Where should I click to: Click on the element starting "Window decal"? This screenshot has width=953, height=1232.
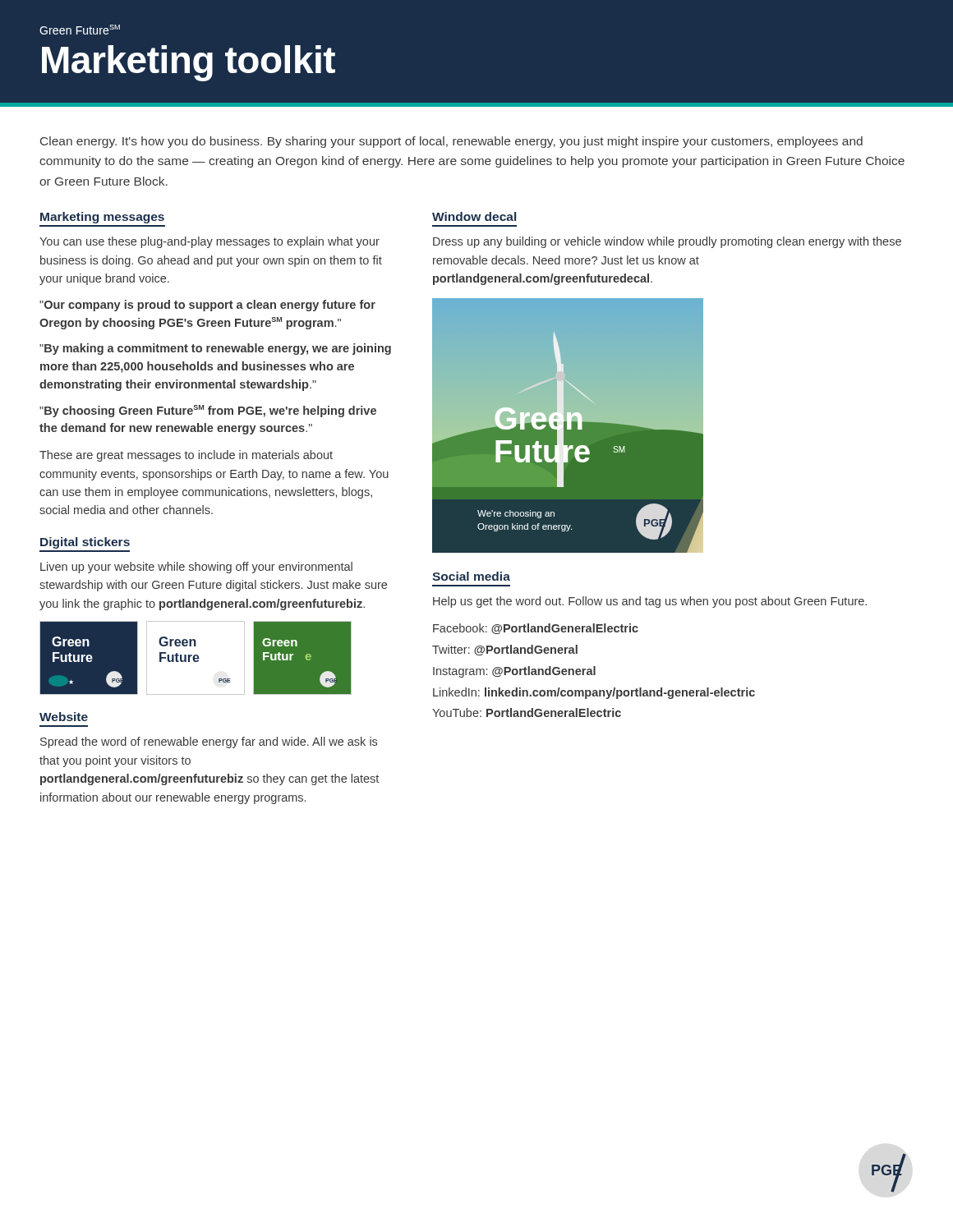(x=474, y=217)
